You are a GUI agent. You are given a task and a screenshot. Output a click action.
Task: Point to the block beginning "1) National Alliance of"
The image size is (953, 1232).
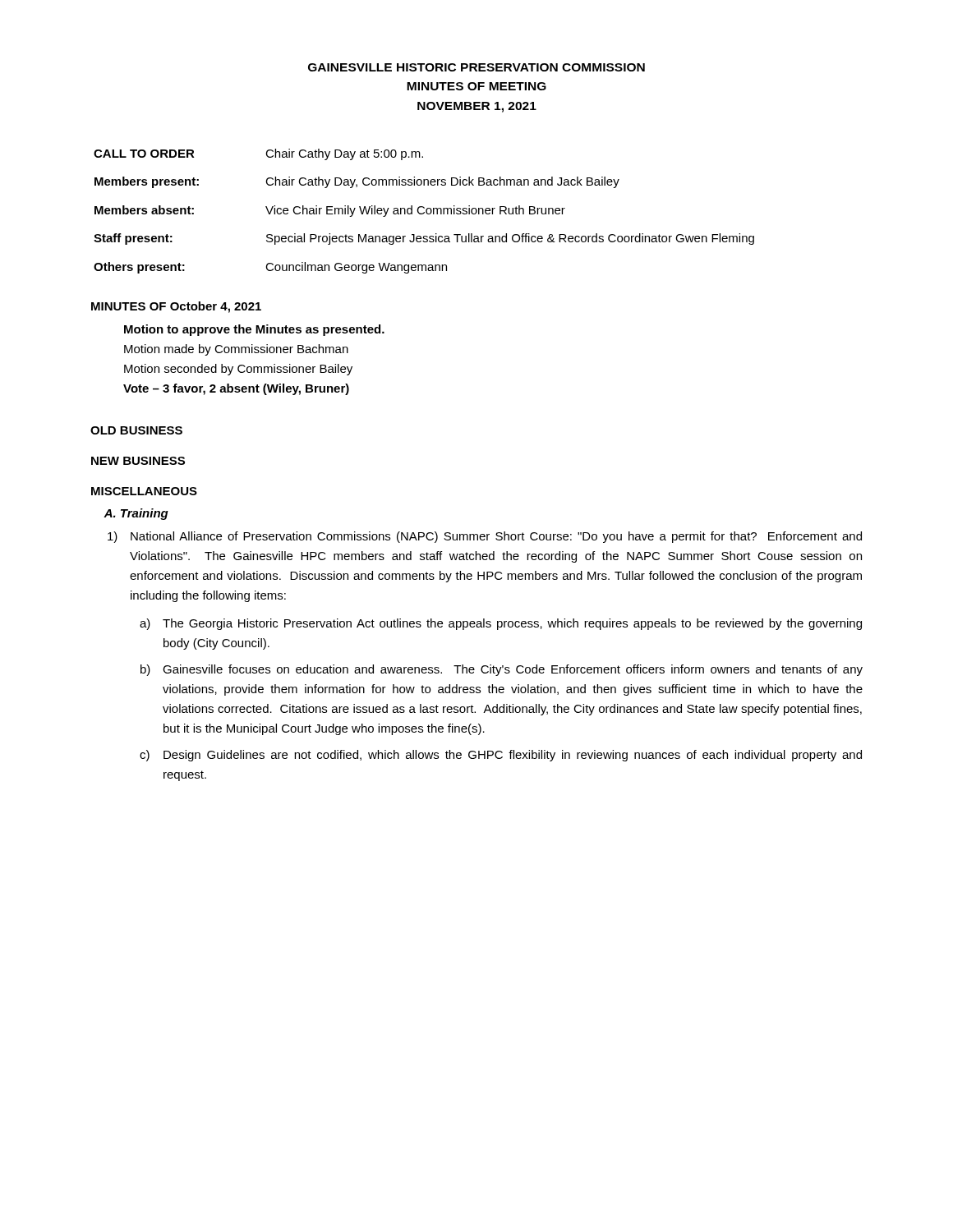(485, 566)
